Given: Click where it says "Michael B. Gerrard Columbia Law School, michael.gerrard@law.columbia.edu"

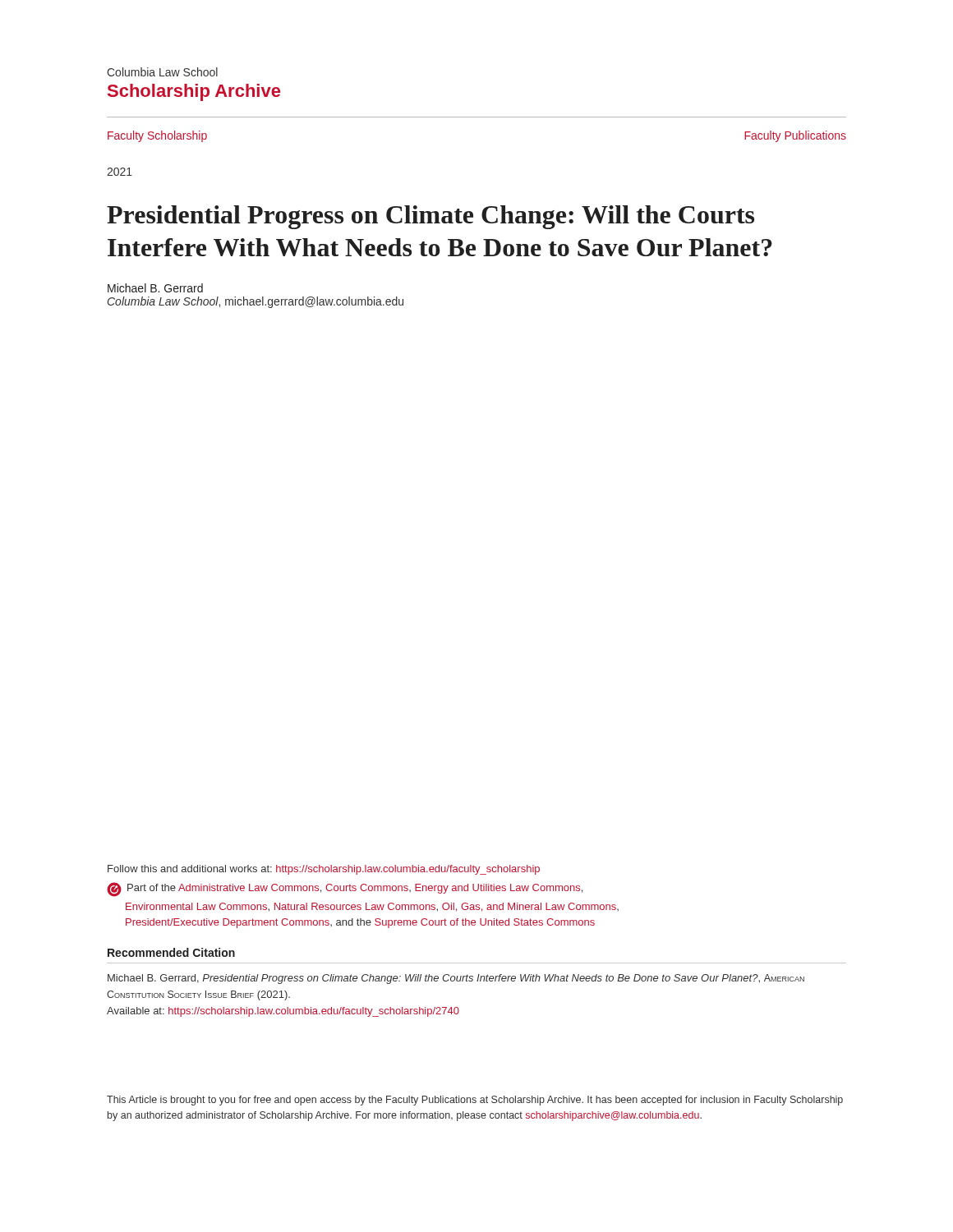Looking at the screenshot, I should [155, 288].
